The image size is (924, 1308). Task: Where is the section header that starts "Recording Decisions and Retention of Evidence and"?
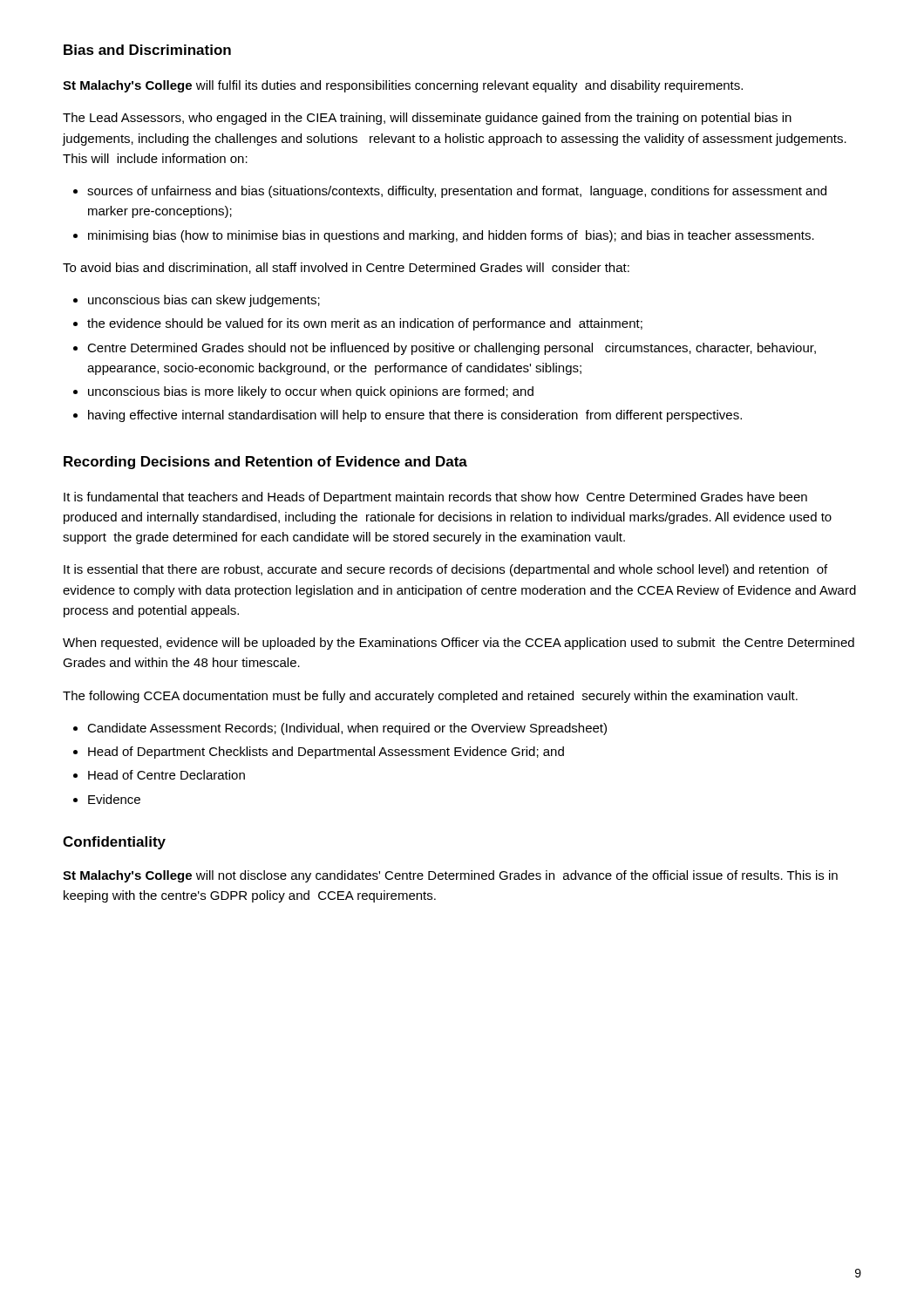click(x=265, y=461)
